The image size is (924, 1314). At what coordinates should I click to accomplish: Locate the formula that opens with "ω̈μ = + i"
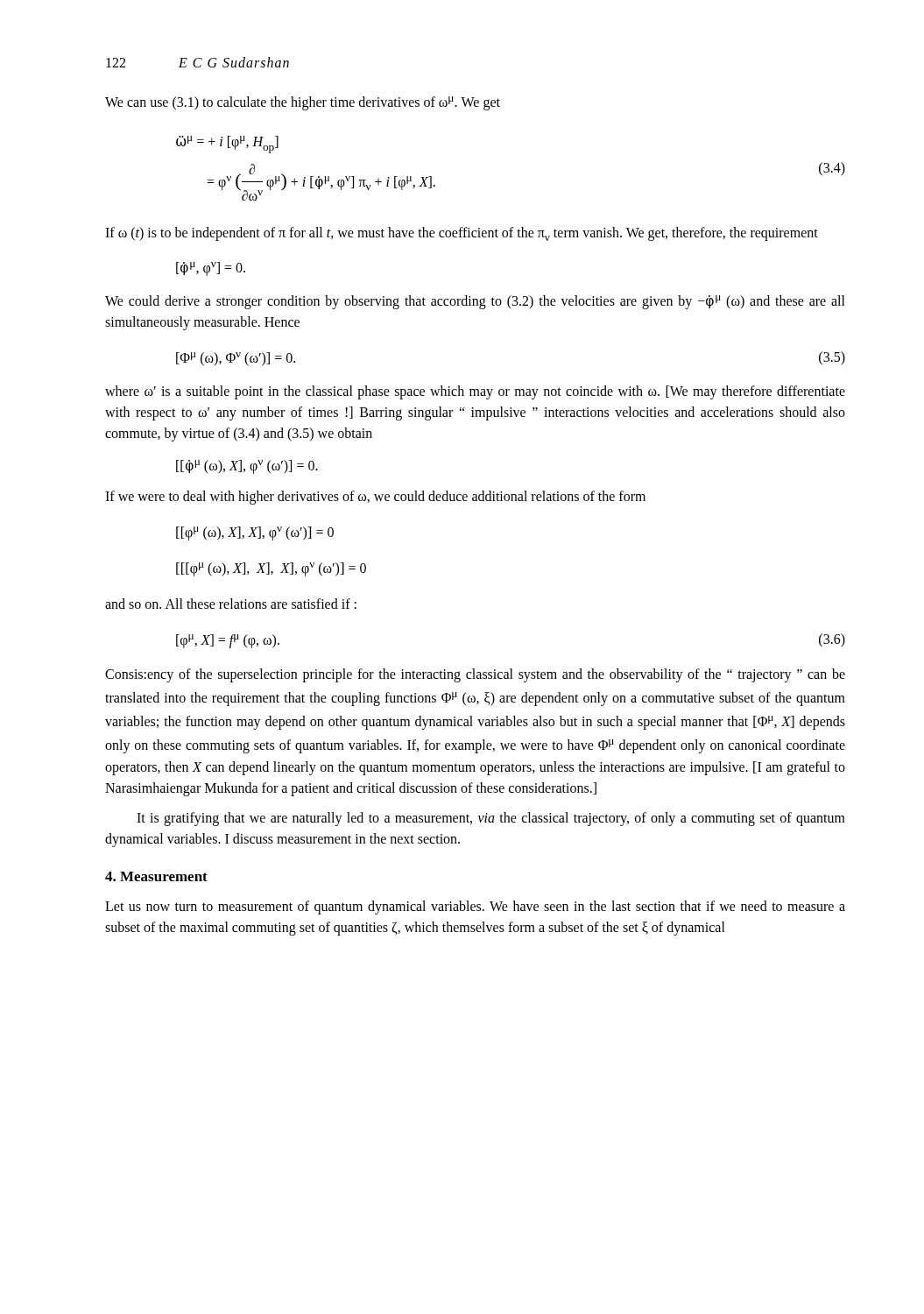[x=227, y=145]
